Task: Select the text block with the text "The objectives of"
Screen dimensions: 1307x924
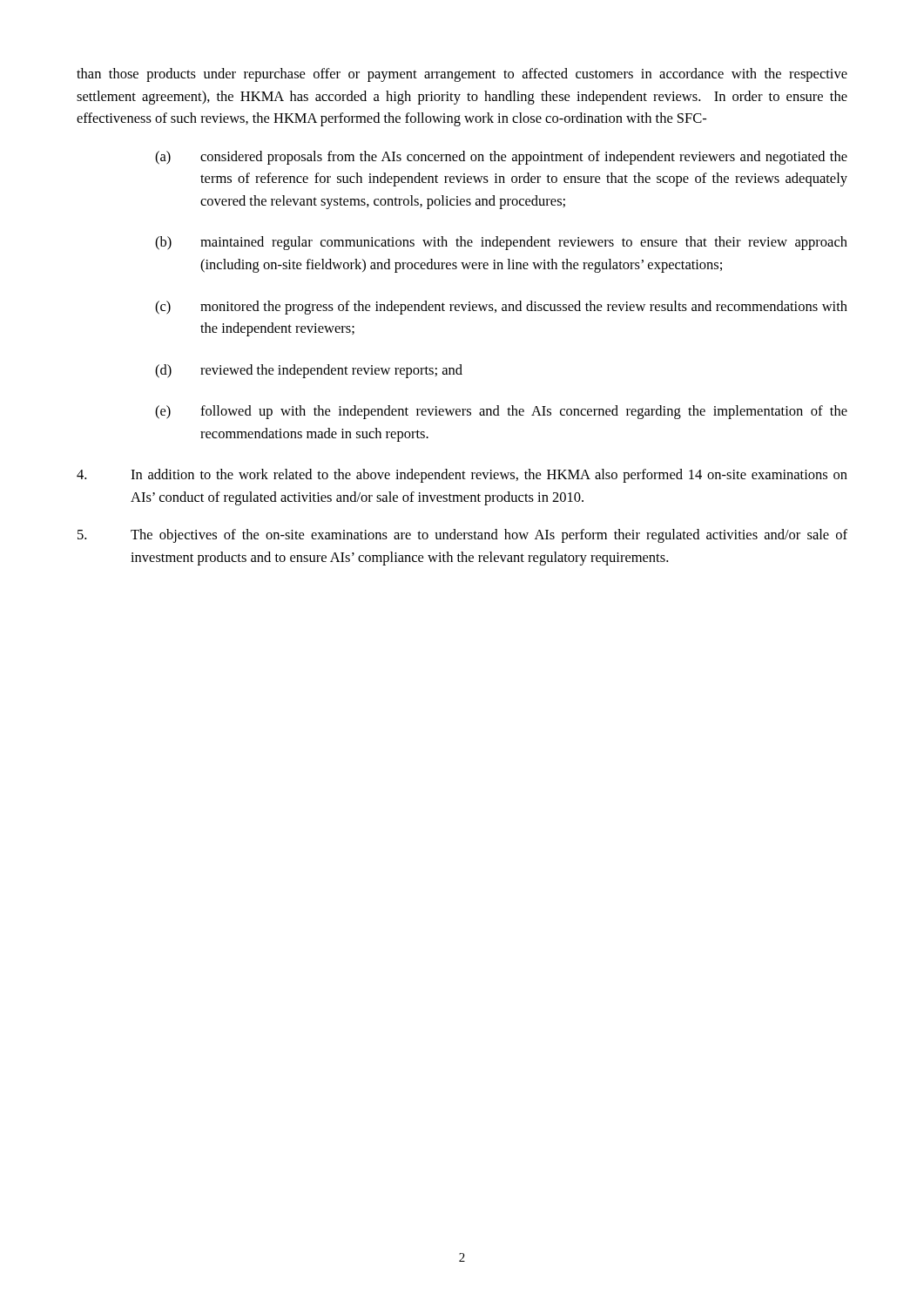Action: (462, 546)
